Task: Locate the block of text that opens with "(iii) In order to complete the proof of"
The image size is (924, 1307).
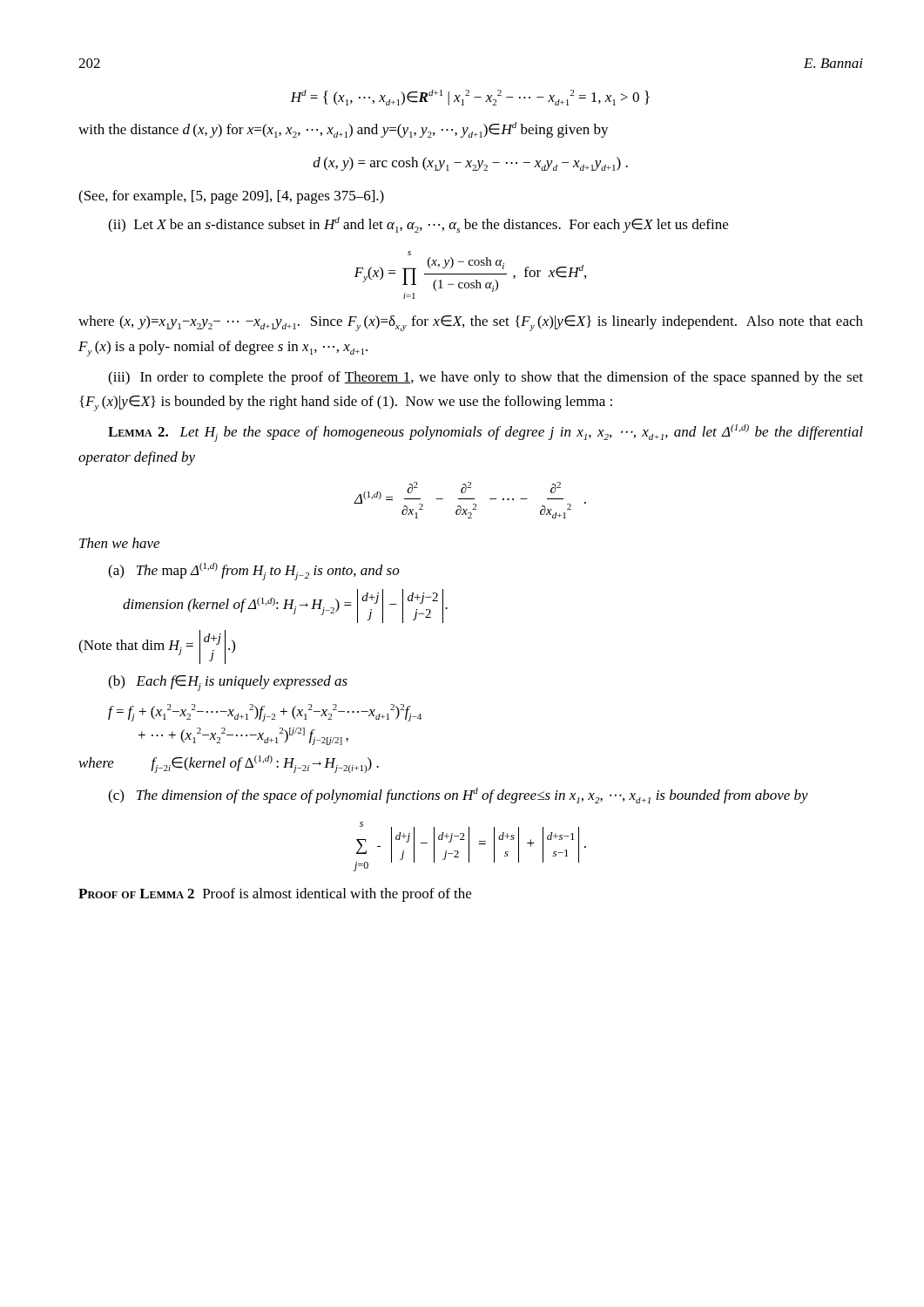Action: tap(471, 390)
